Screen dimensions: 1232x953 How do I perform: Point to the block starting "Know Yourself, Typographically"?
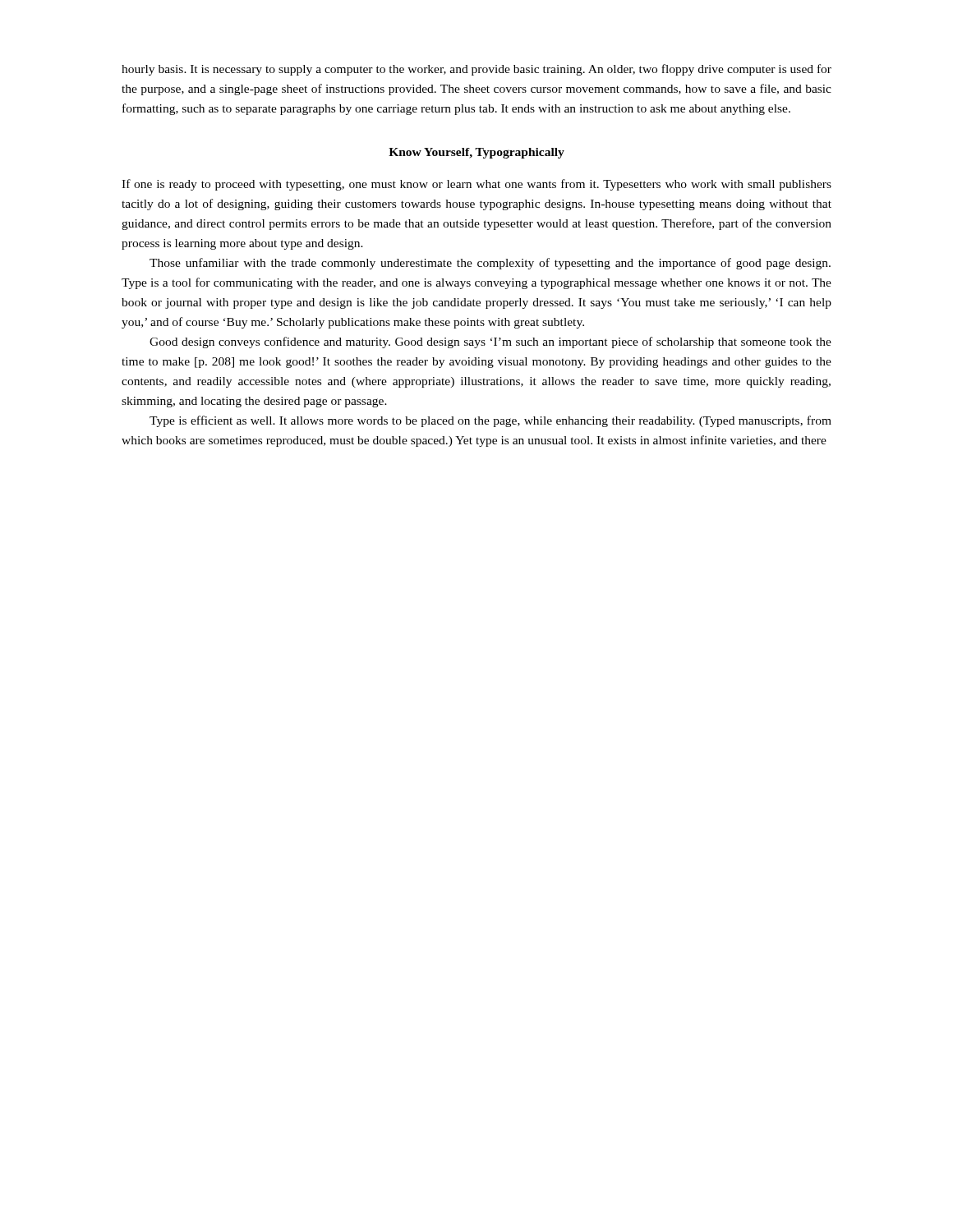tap(476, 152)
